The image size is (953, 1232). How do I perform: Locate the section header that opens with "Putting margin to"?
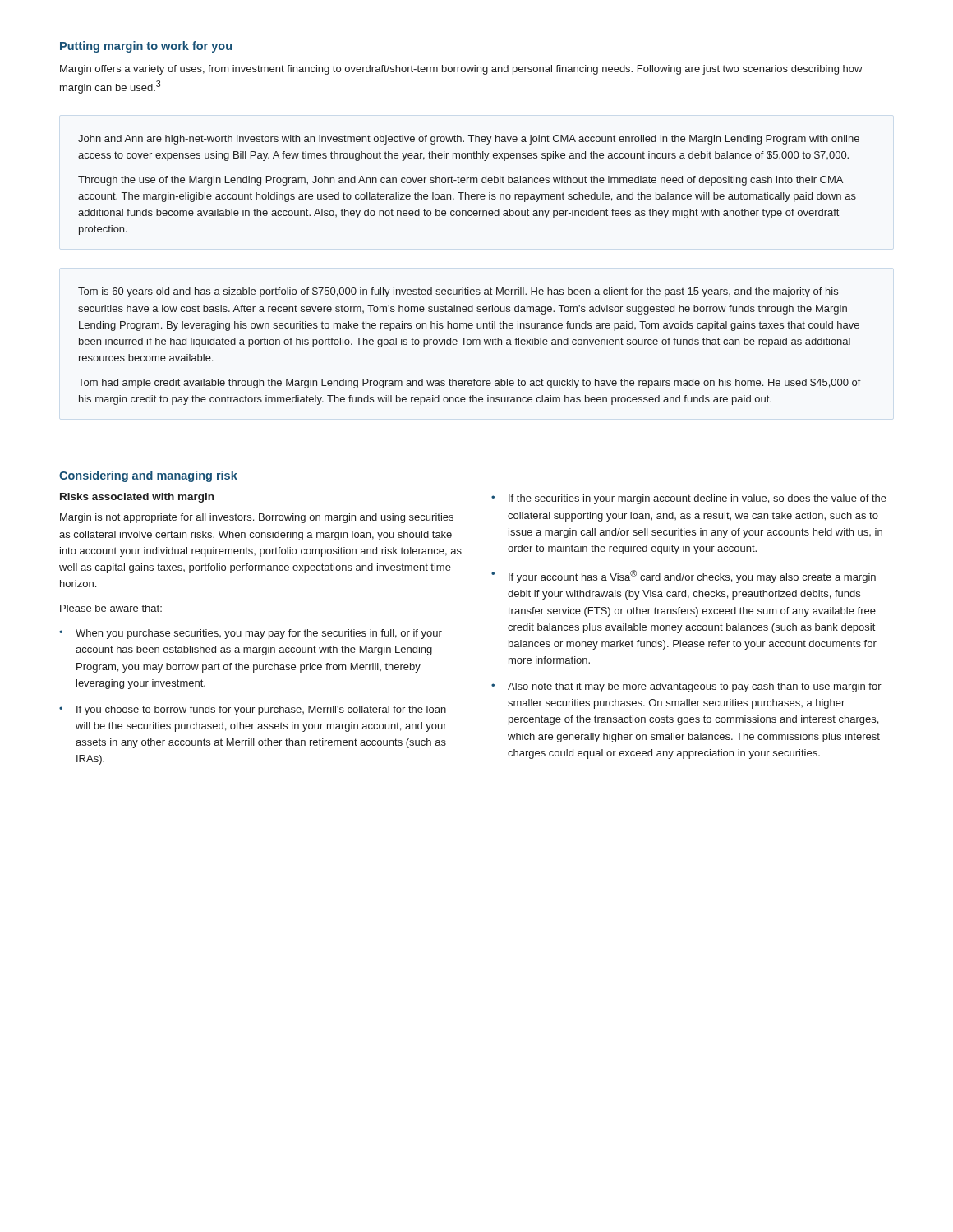(146, 46)
